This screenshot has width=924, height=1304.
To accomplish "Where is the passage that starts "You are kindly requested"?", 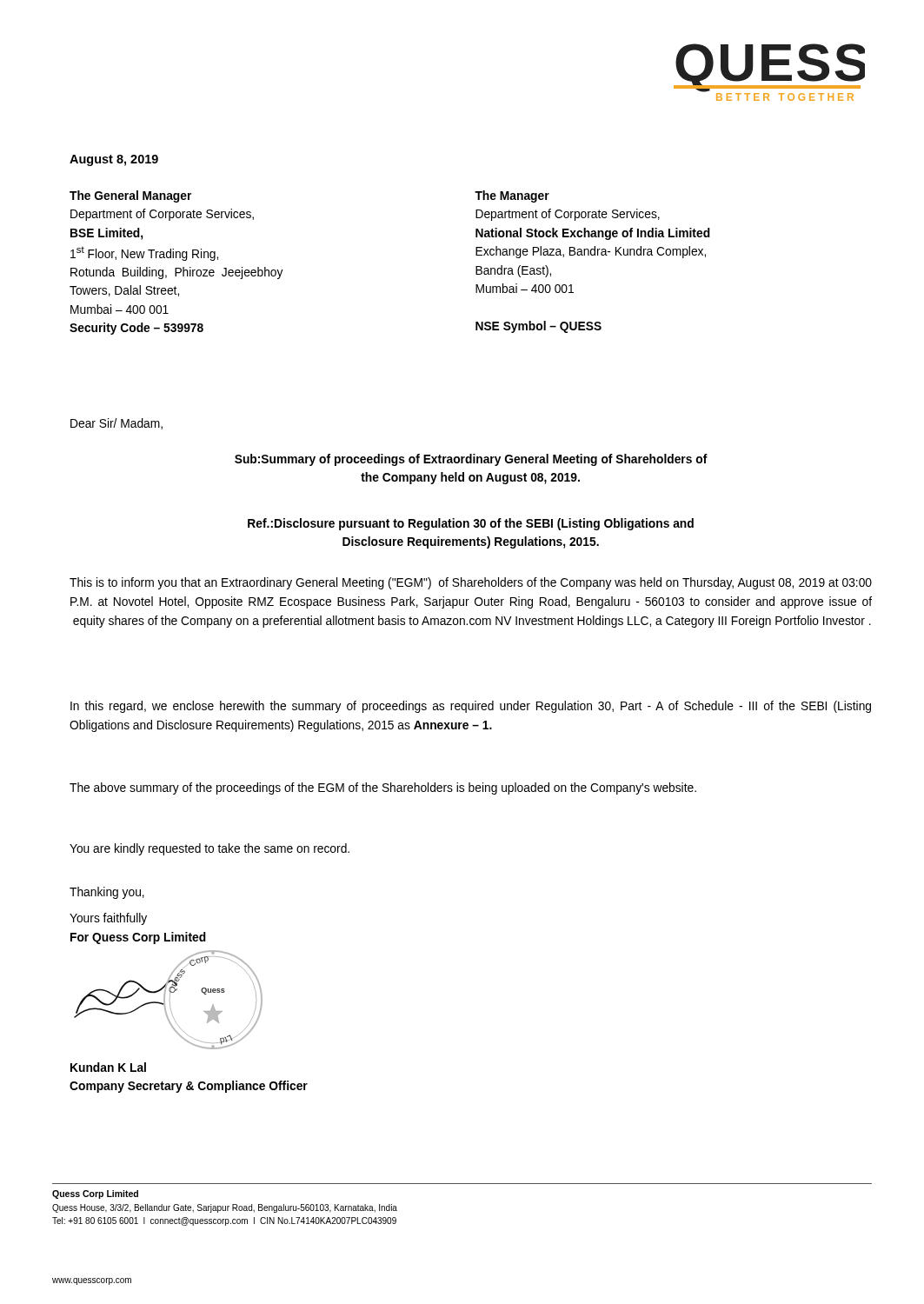I will pyautogui.click(x=210, y=849).
